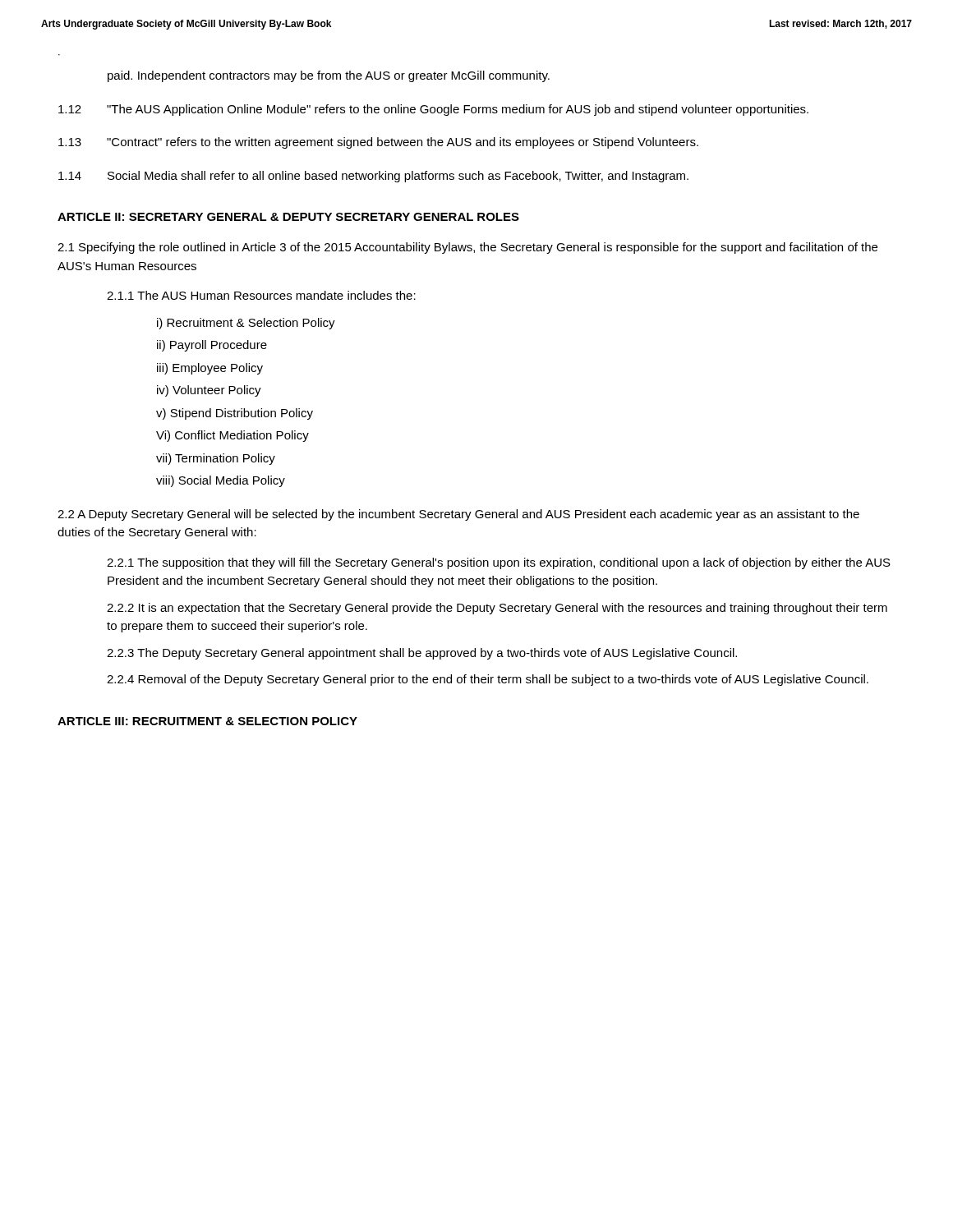Image resolution: width=953 pixels, height=1232 pixels.
Task: Point to the text starting "2.2.3 The Deputy Secretary General appointment shall"
Action: click(x=423, y=652)
